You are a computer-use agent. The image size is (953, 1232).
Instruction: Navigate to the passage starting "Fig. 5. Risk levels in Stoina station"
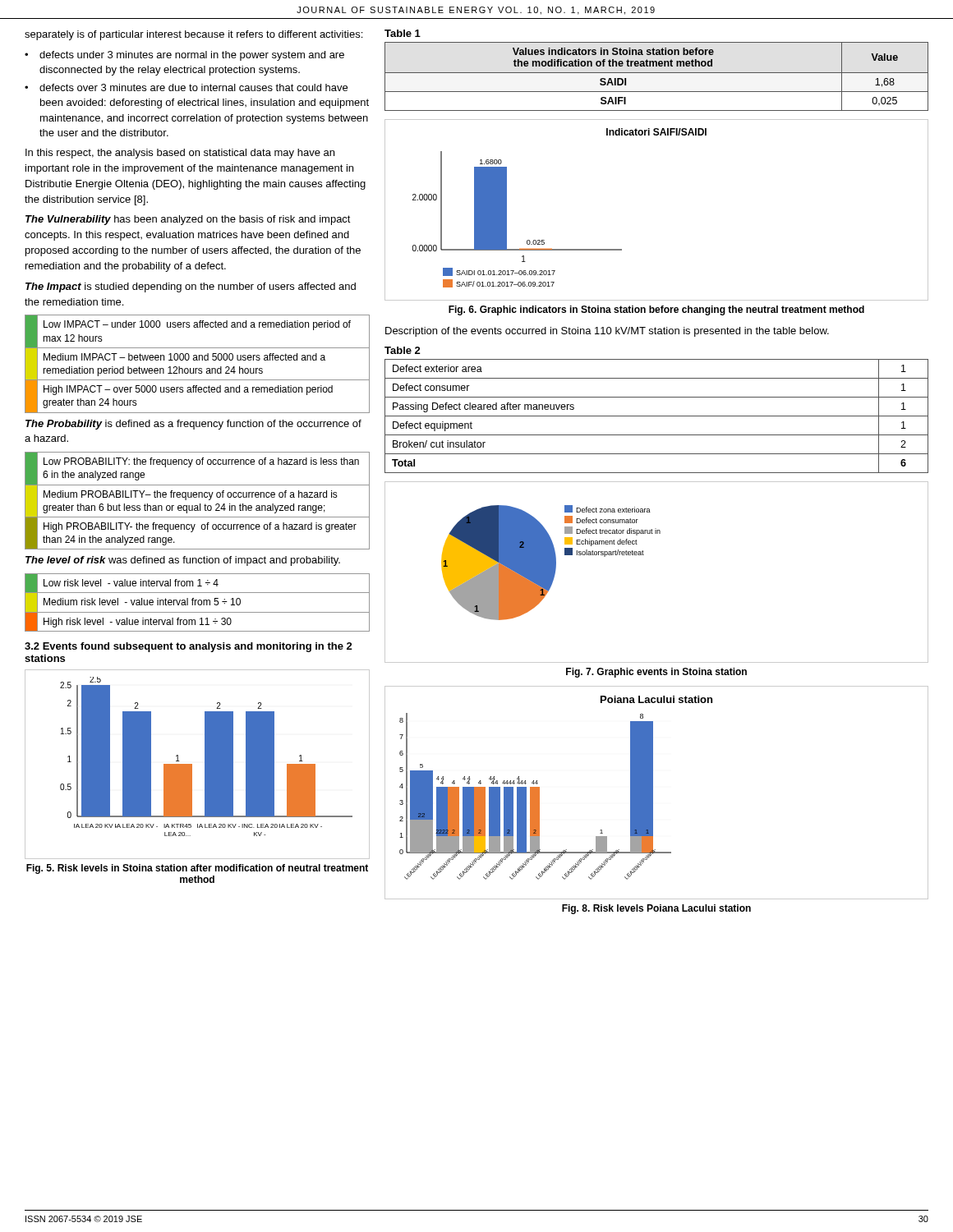tap(197, 874)
